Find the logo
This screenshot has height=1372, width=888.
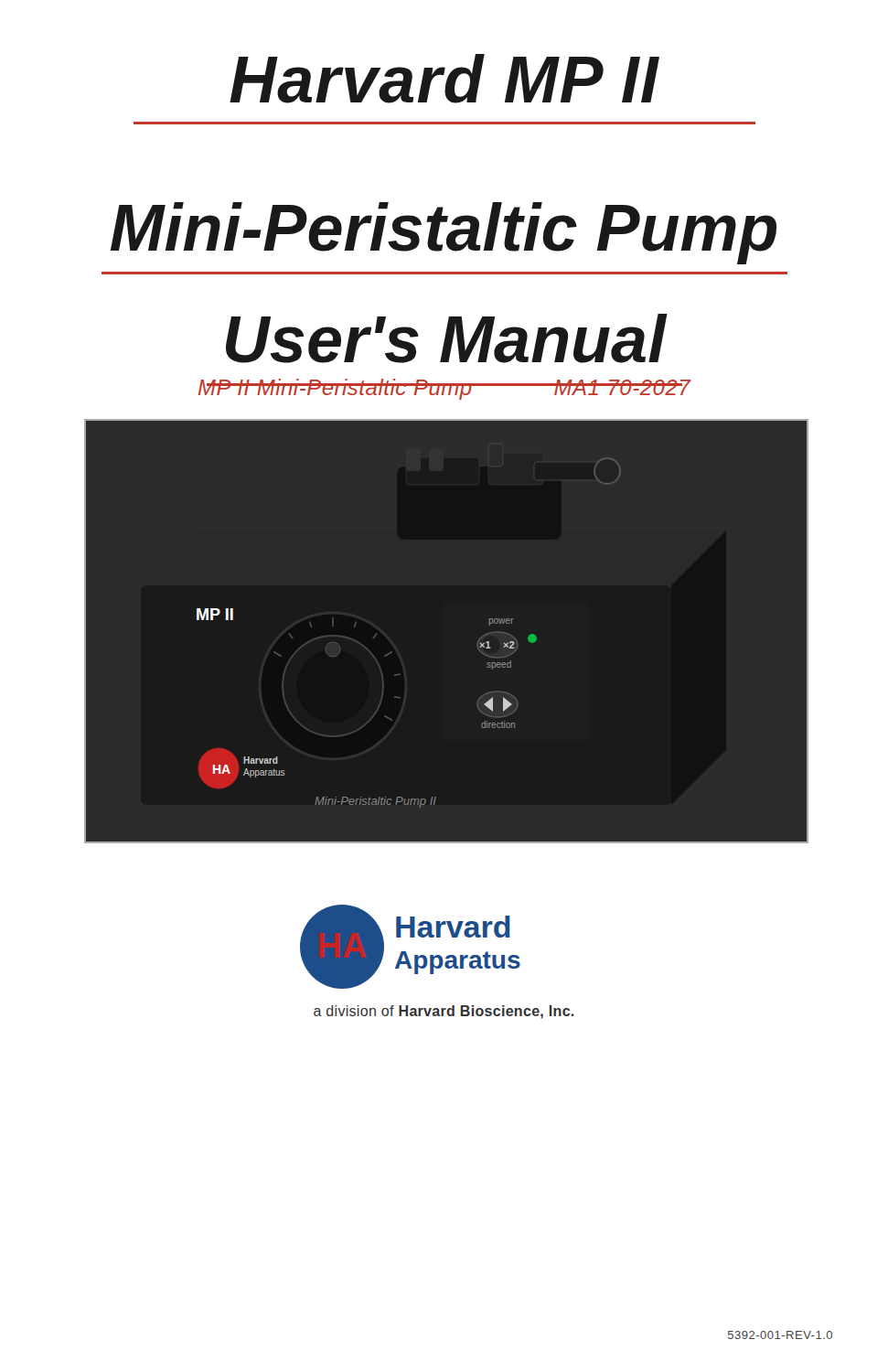tap(444, 960)
